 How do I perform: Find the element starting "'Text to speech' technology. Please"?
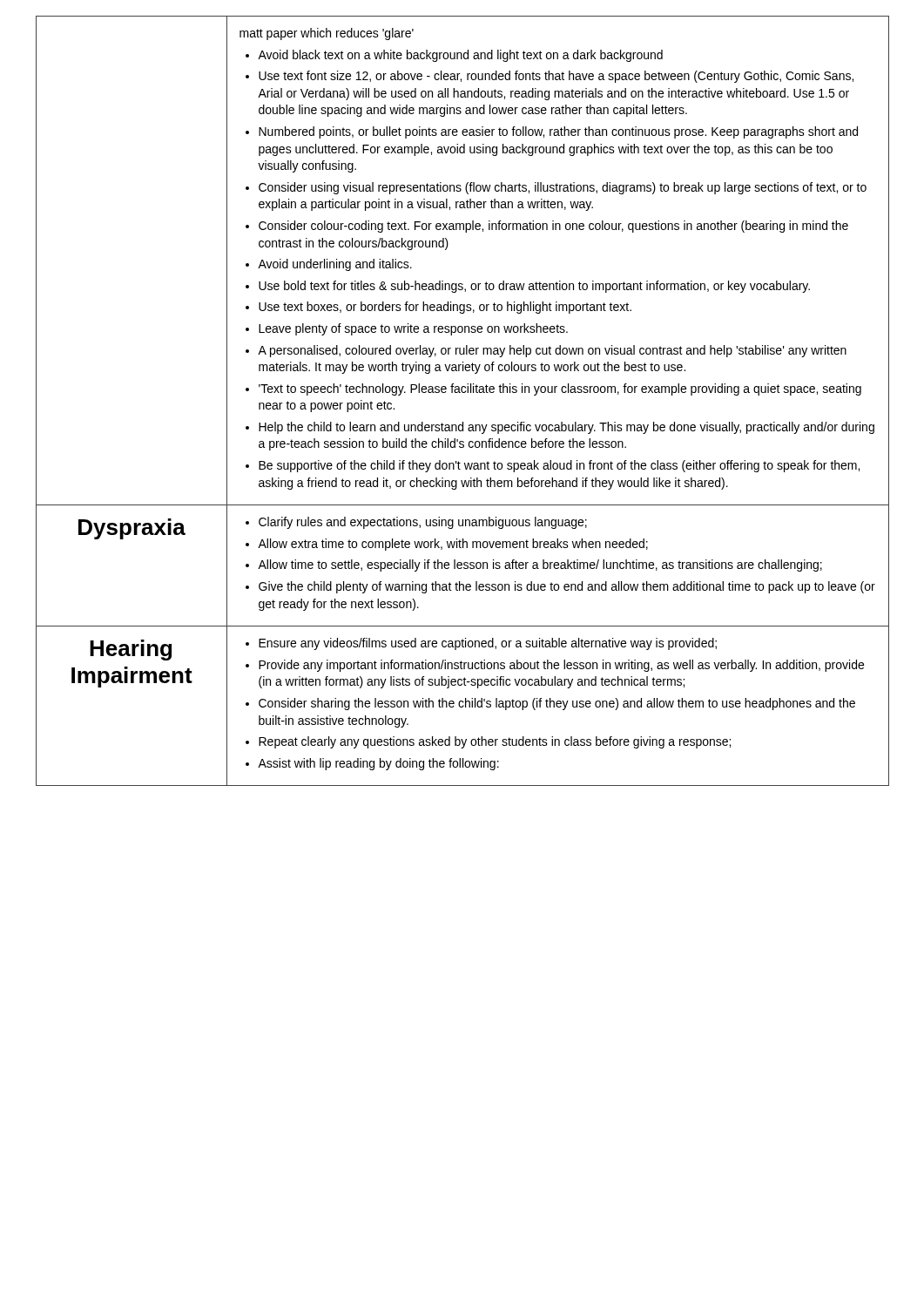tap(560, 397)
